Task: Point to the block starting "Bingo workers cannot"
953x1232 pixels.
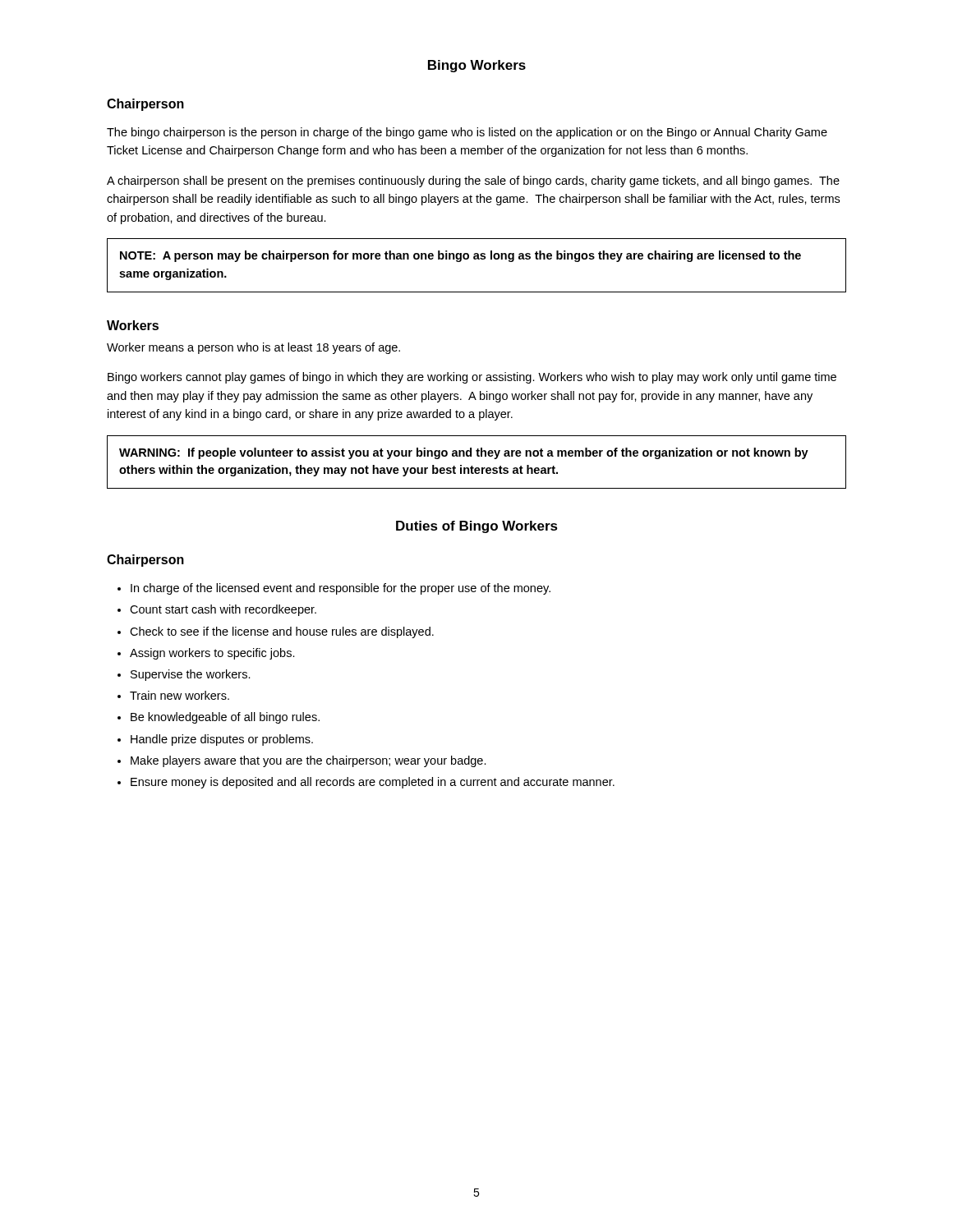Action: tap(472, 396)
